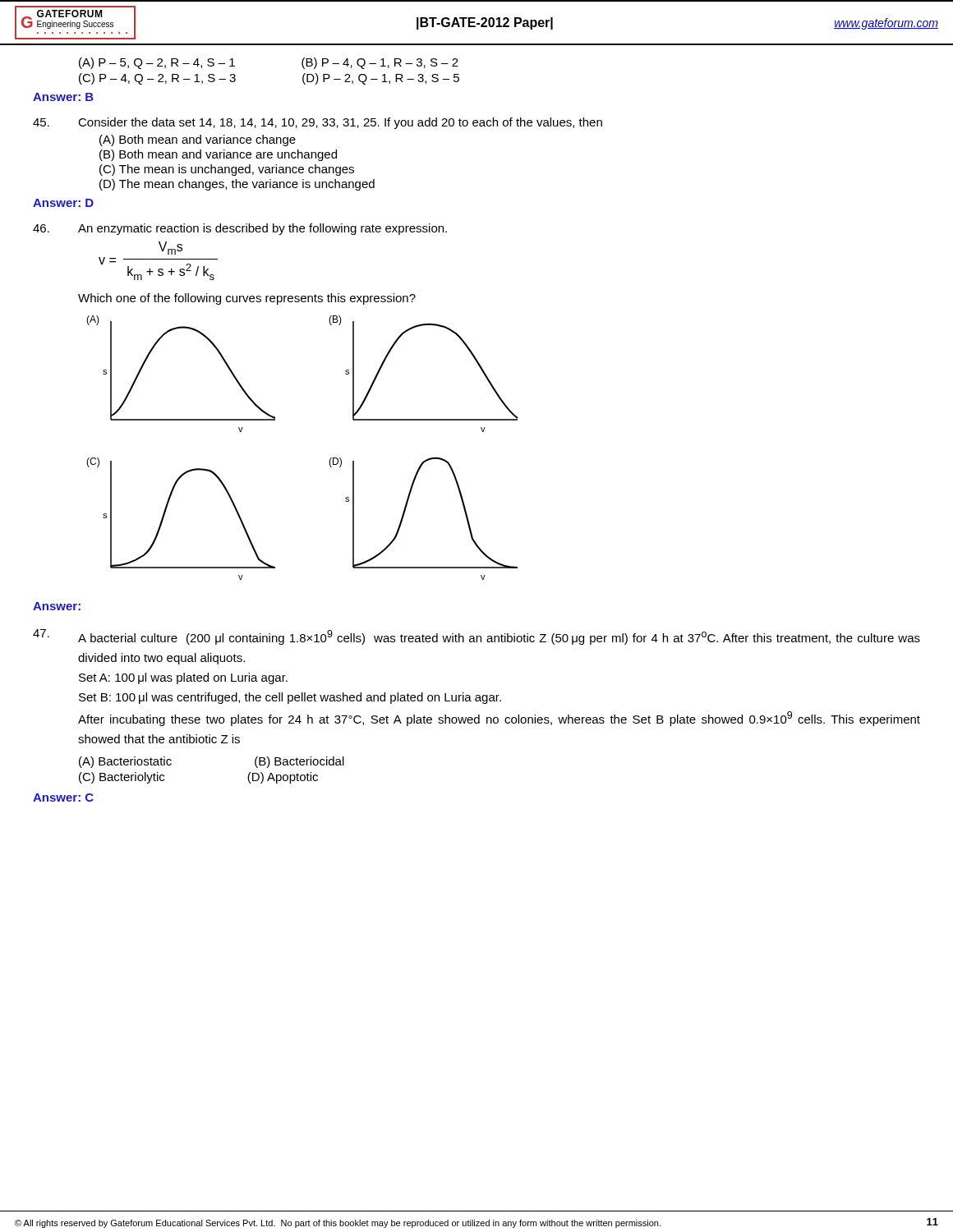Click where it says "Answer: C"
This screenshot has height=1232, width=953.
pos(63,797)
